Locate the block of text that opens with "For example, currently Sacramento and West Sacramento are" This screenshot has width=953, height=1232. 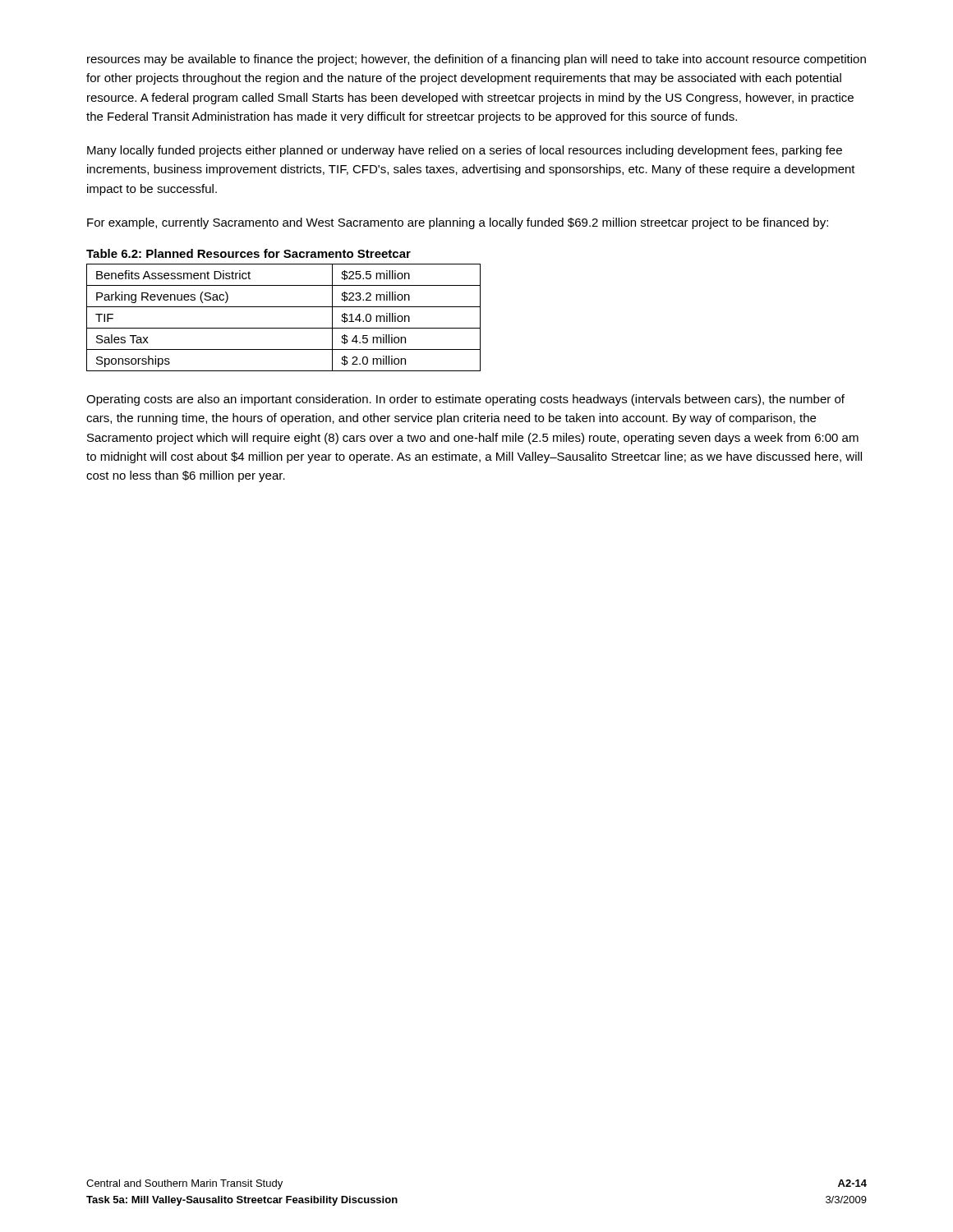click(458, 222)
